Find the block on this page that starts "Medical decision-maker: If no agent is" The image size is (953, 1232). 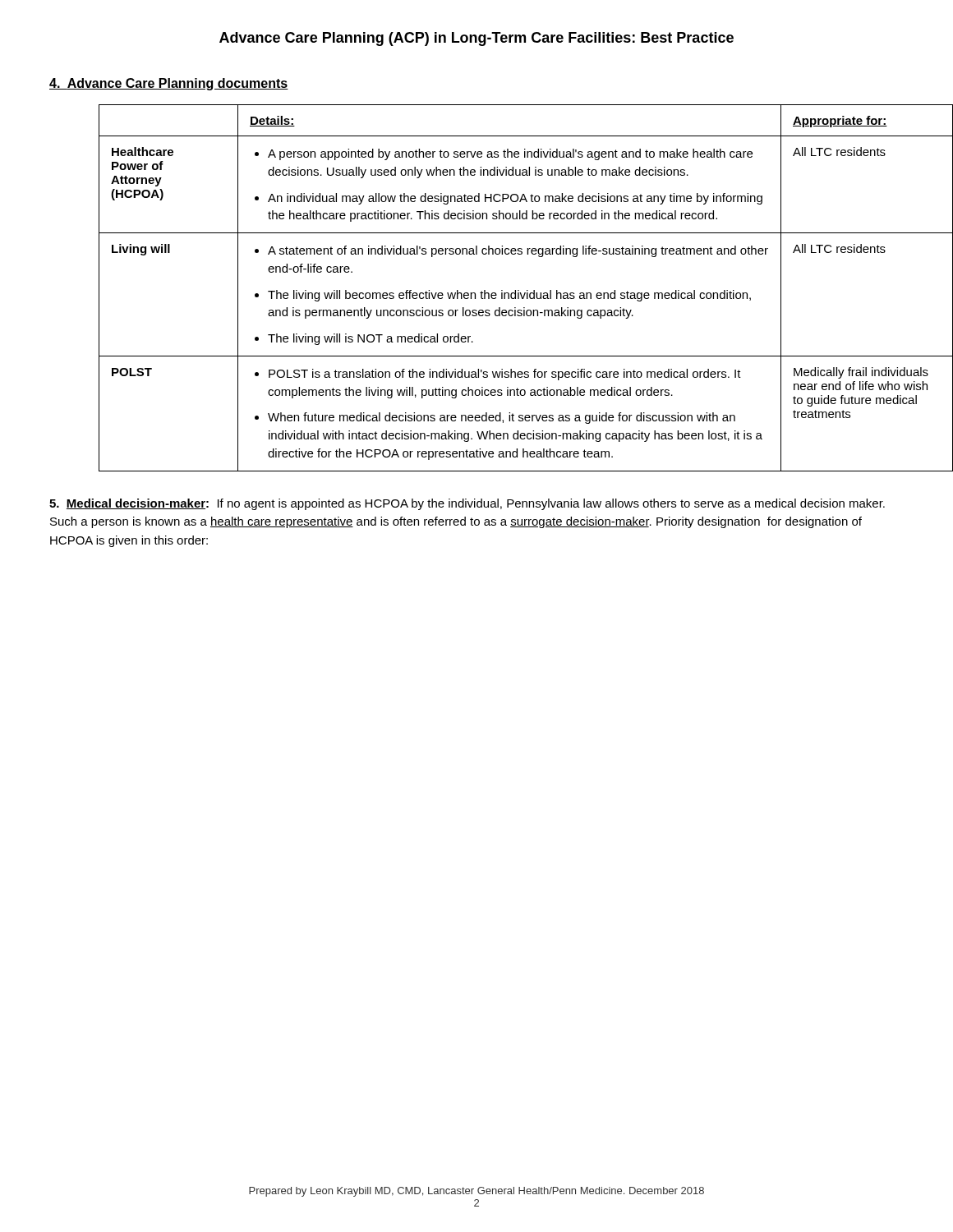coord(476,522)
